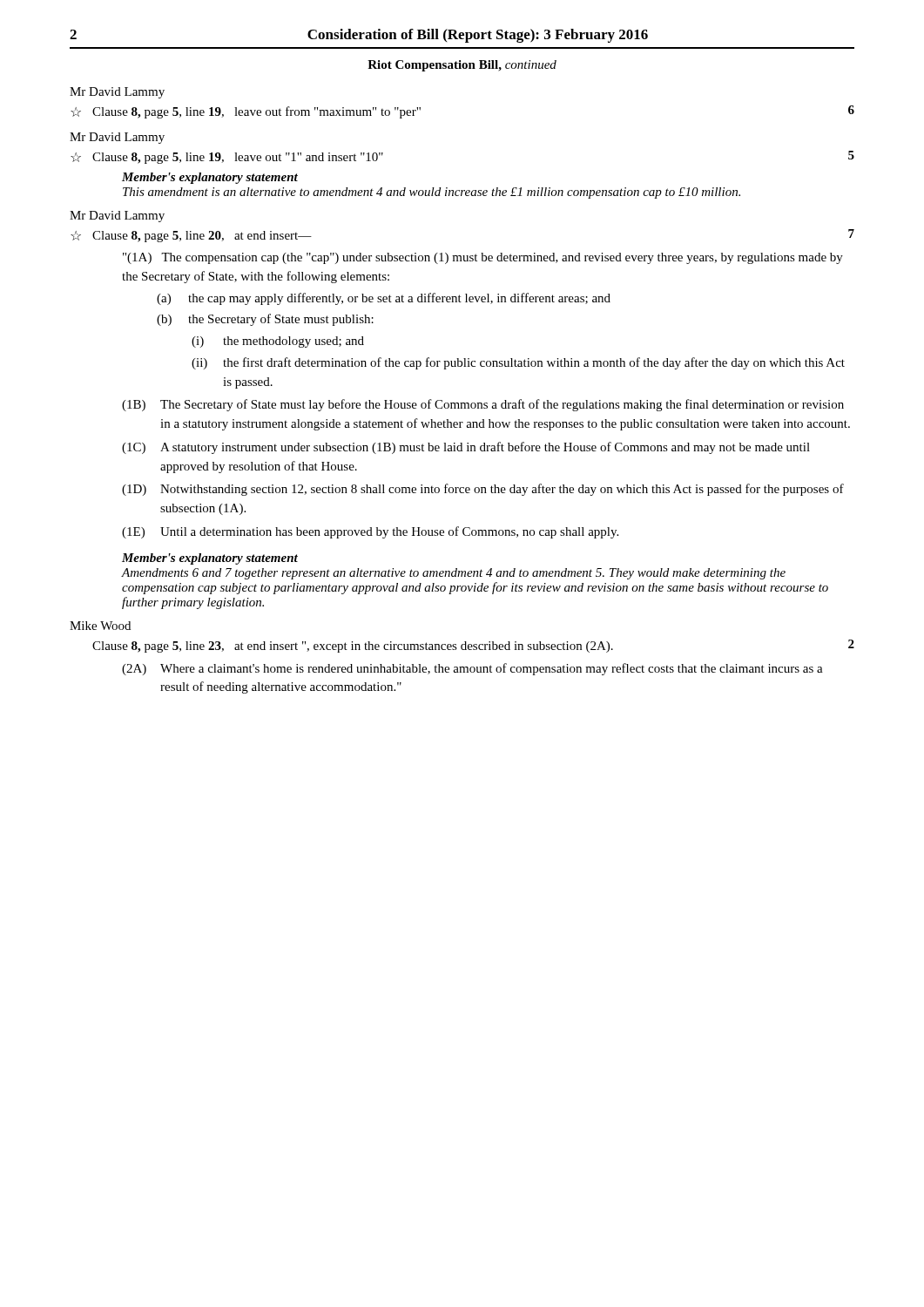Select the element starting "Riot Compensation Bill, continued"
This screenshot has width=924, height=1307.
point(462,65)
